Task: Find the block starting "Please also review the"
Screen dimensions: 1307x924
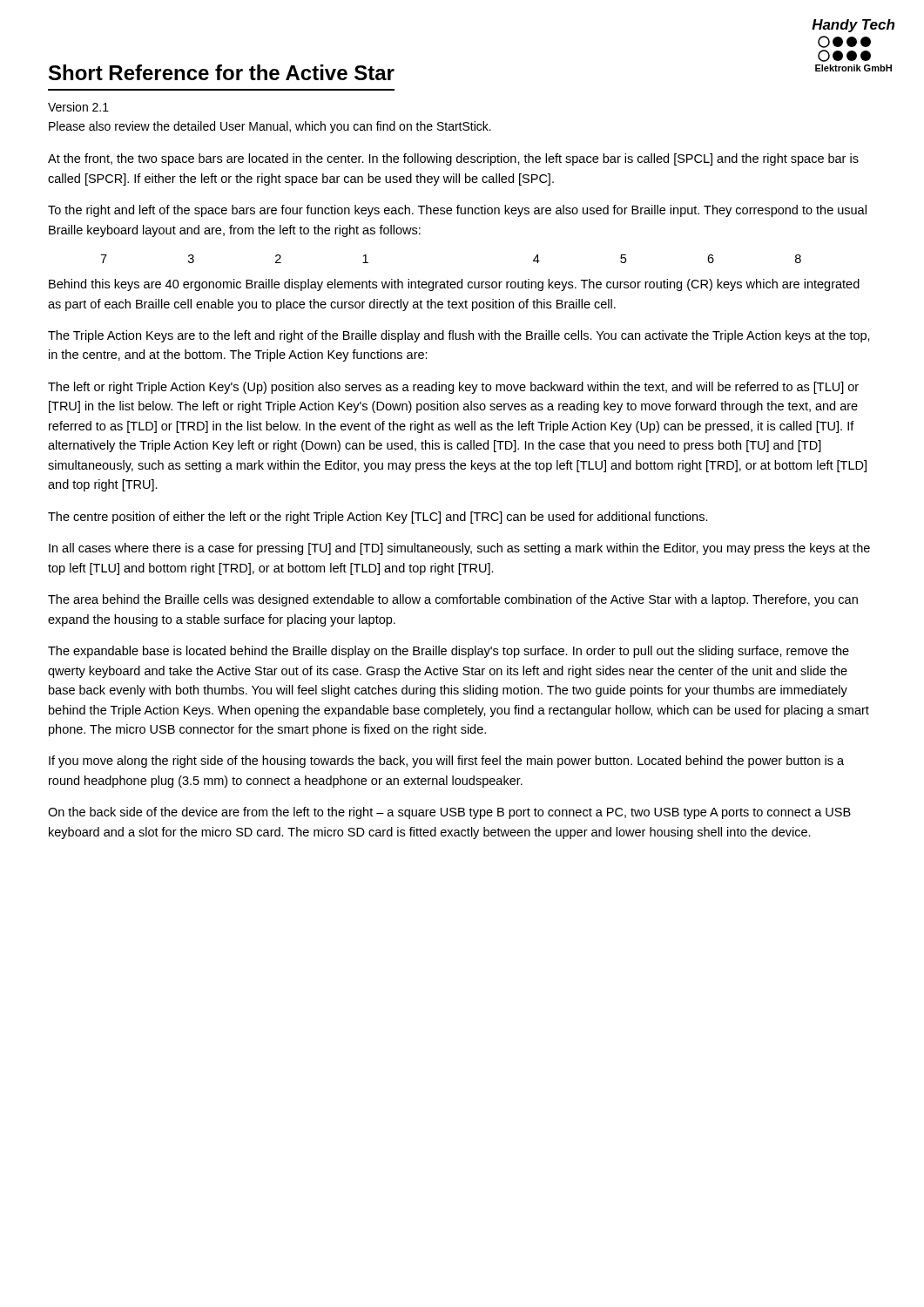Action: pyautogui.click(x=270, y=126)
